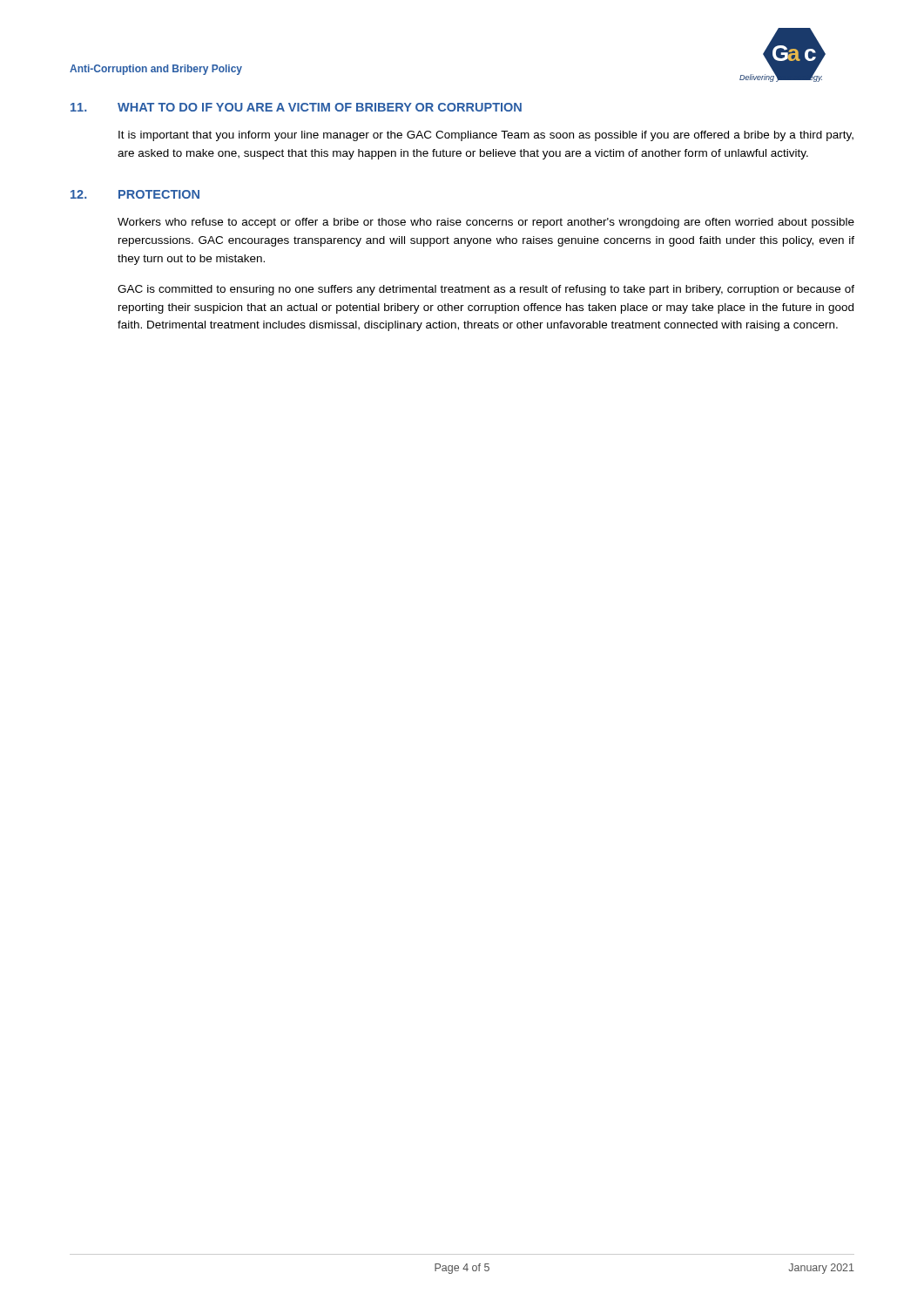Where is the passage that starts "GAC is committed to ensuring no one suffers"?

[x=486, y=308]
